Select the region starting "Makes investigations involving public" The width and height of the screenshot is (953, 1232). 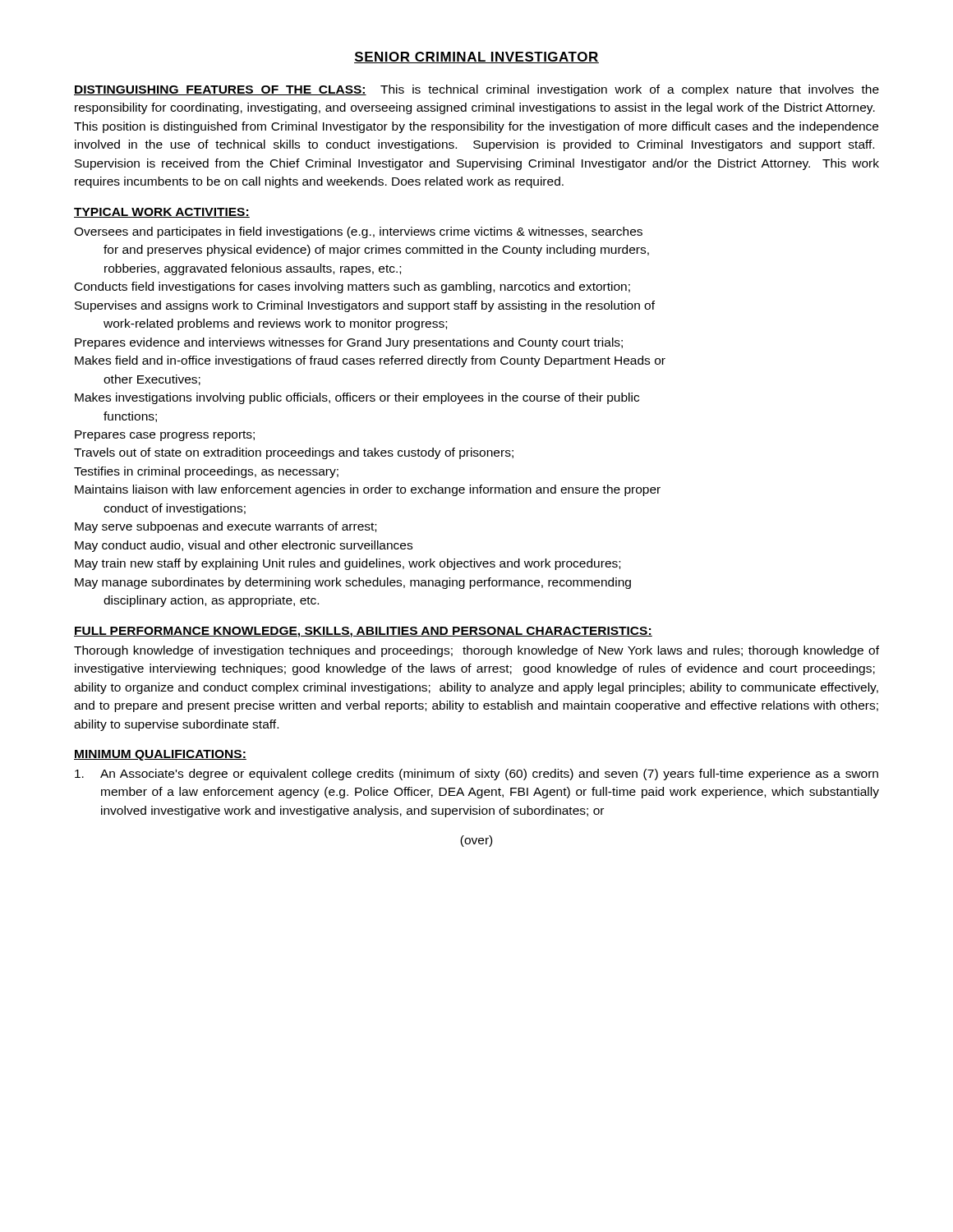pos(357,406)
